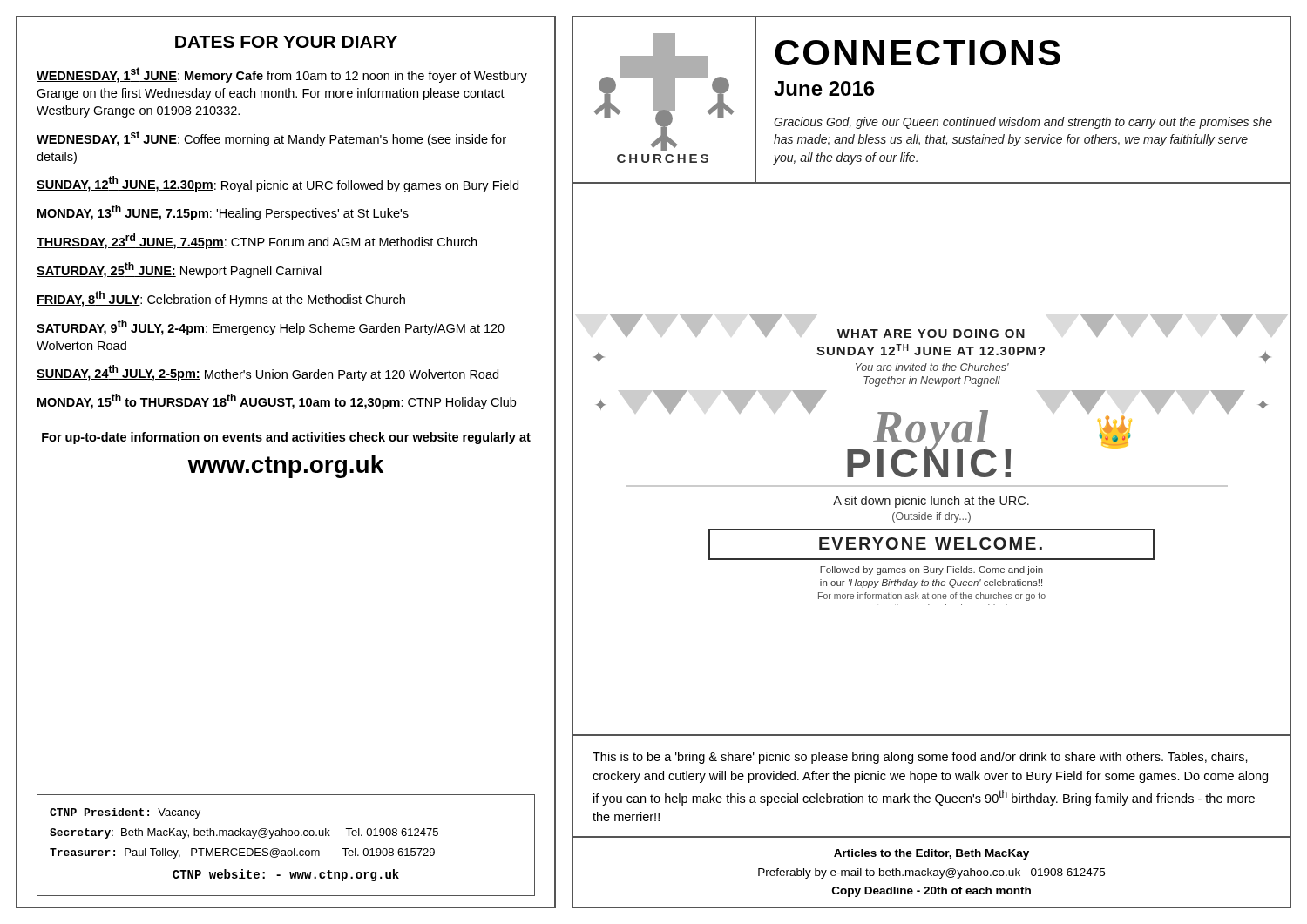Point to "DATES FOR YOUR DIARY"
This screenshot has width=1307, height=924.
coord(286,41)
